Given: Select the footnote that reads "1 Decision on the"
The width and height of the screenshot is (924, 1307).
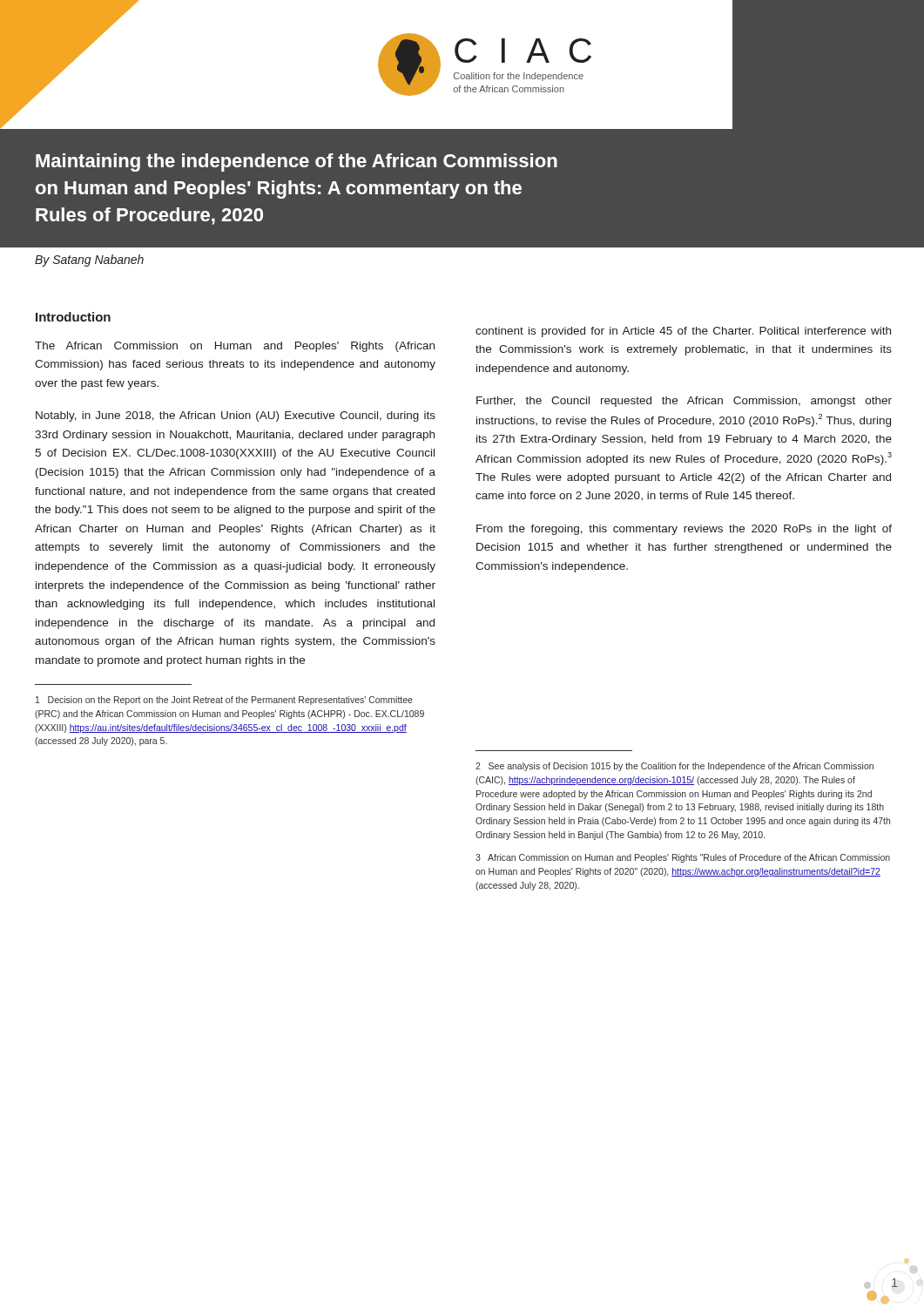Looking at the screenshot, I should point(235,721).
